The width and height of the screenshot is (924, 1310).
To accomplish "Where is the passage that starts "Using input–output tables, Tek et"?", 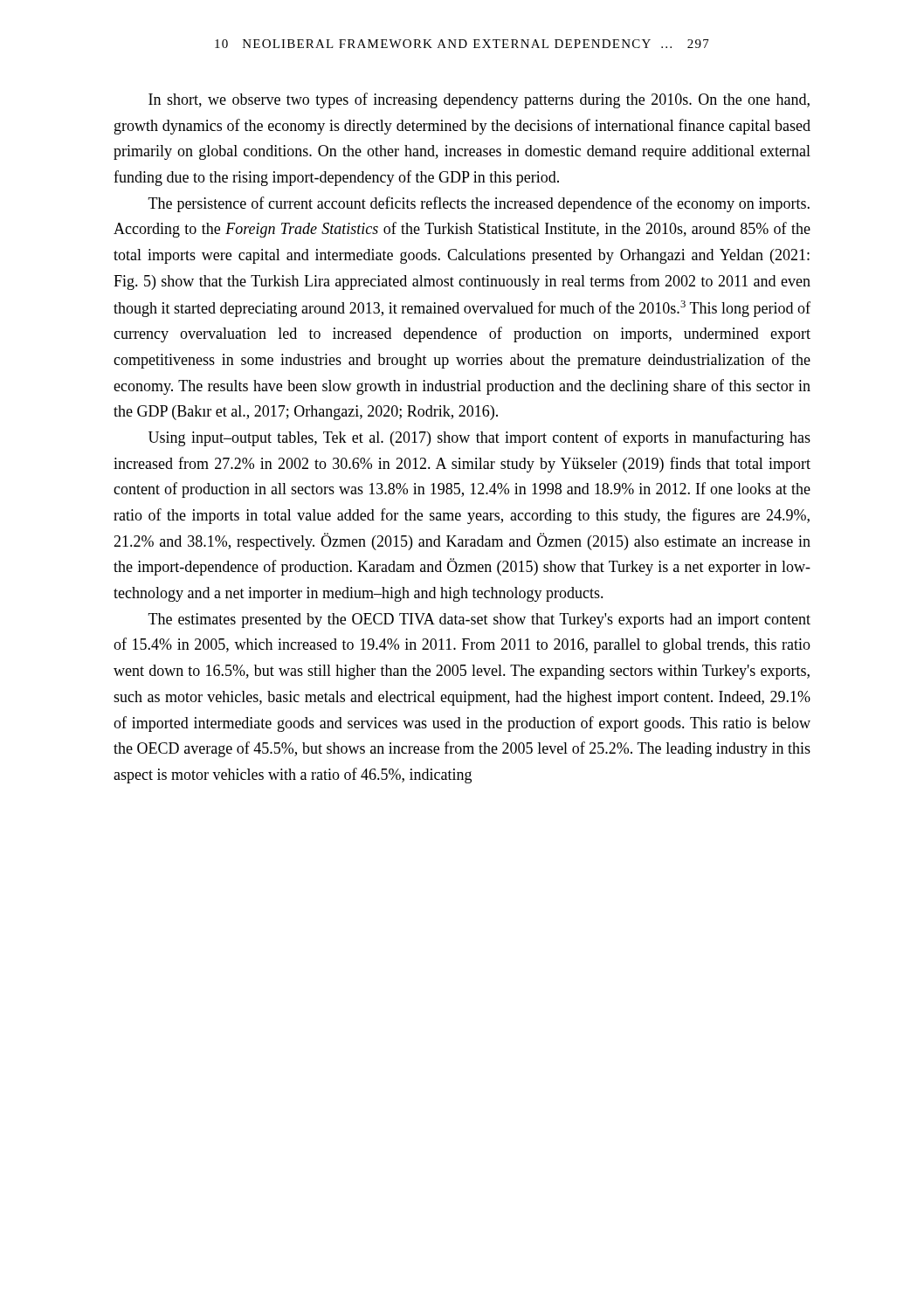I will point(462,515).
